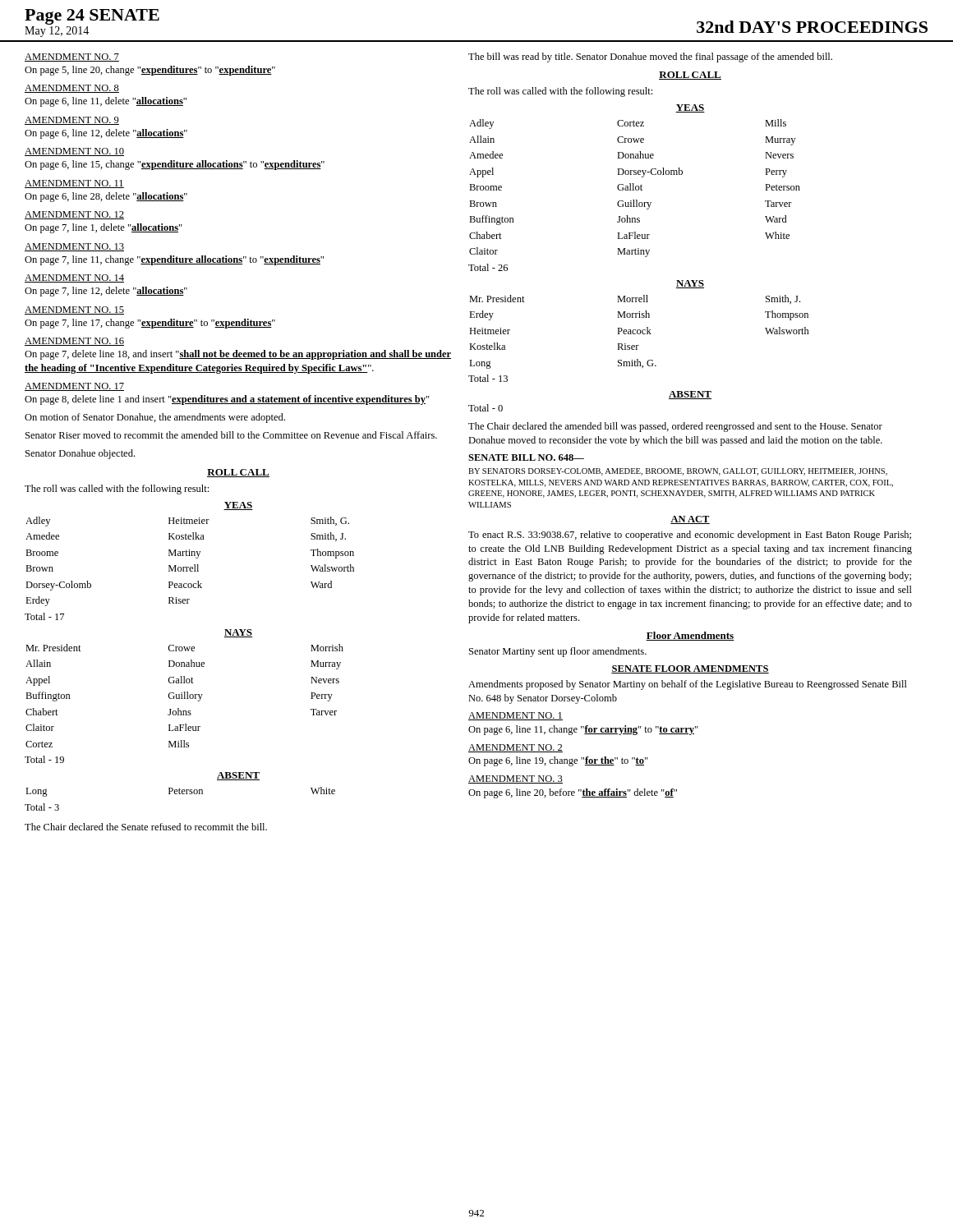The image size is (953, 1232).
Task: Select the block starting "Total - 0"
Action: pyautogui.click(x=486, y=408)
